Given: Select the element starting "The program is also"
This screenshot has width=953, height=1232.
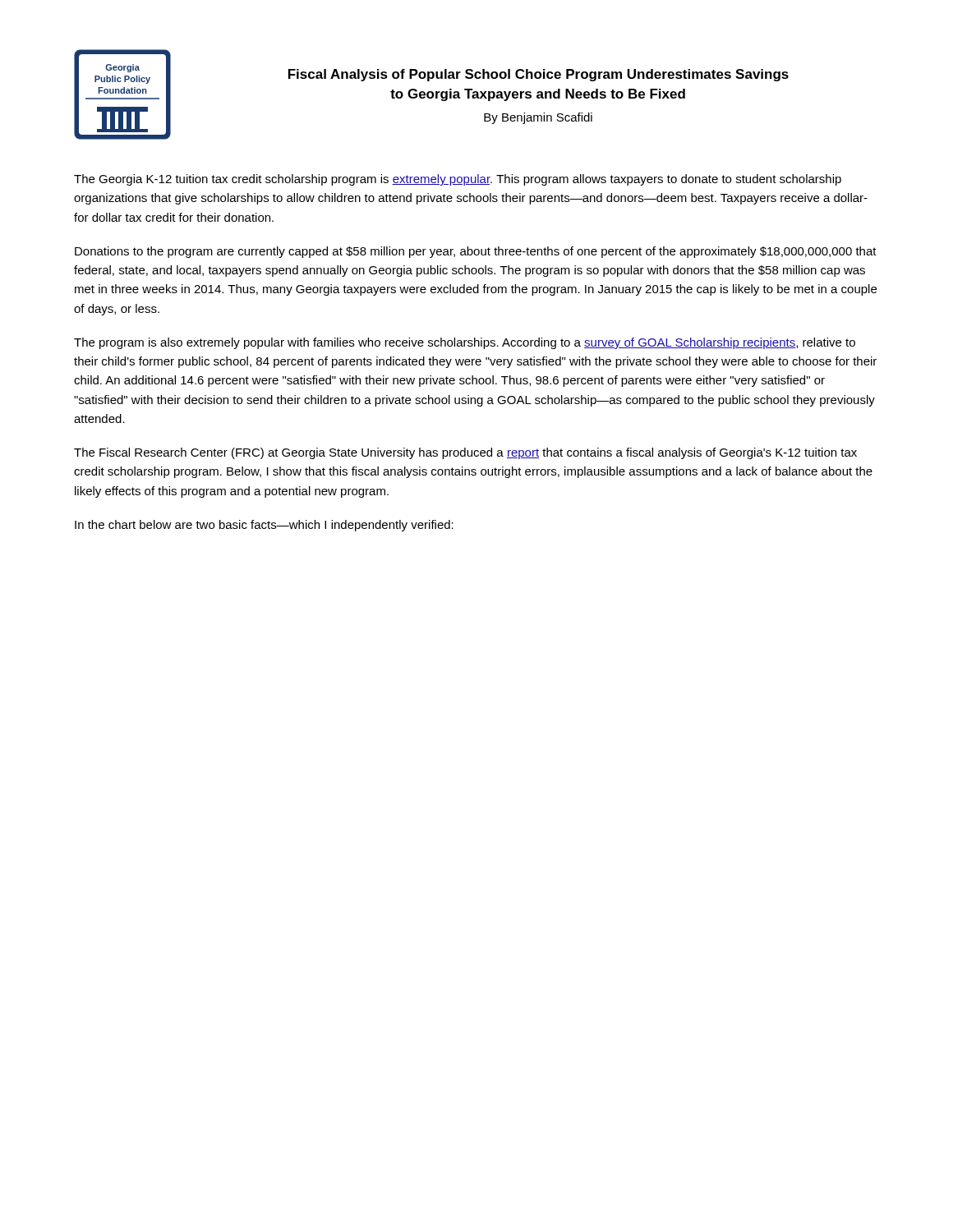Looking at the screenshot, I should point(475,380).
